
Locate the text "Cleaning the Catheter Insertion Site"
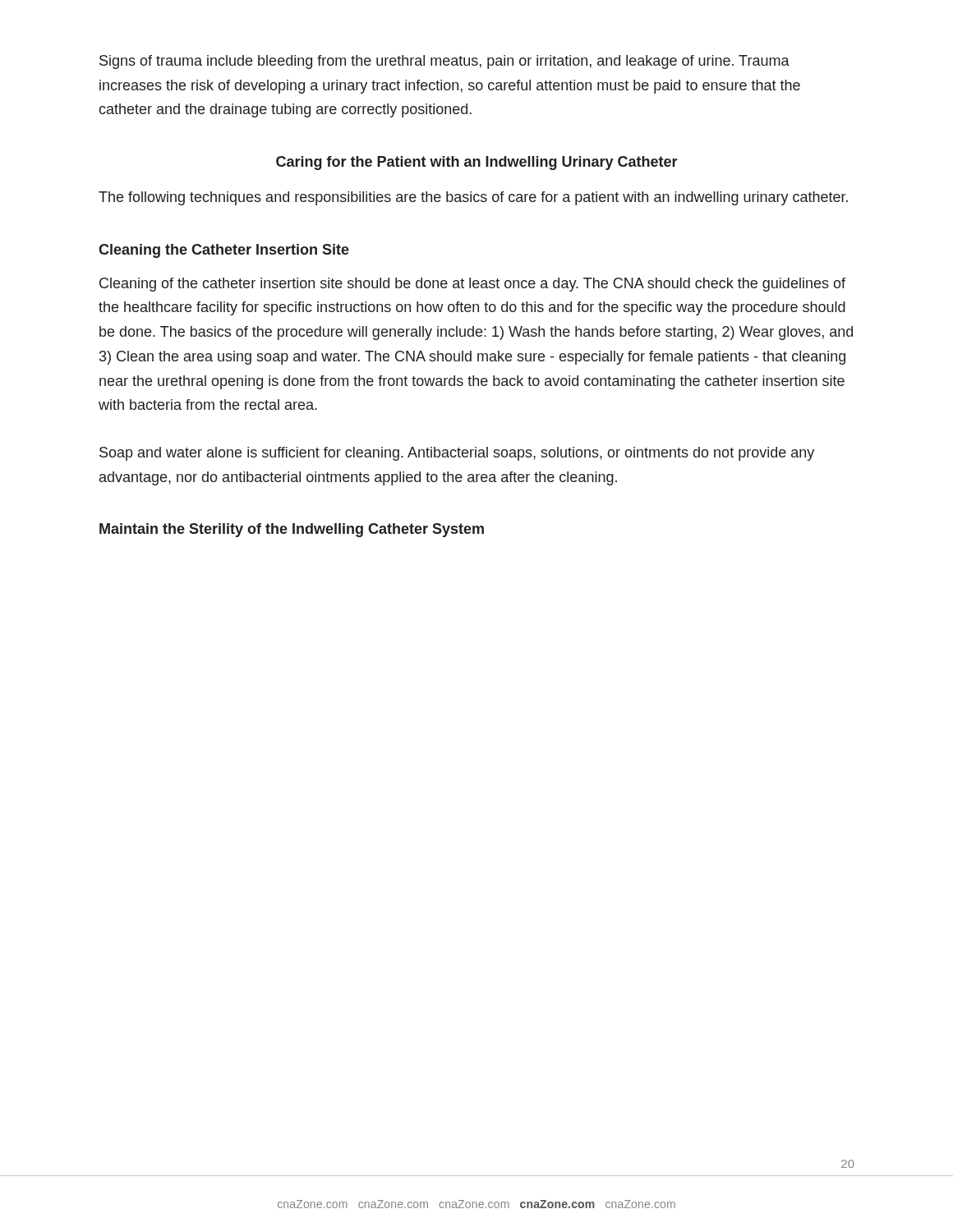point(224,249)
